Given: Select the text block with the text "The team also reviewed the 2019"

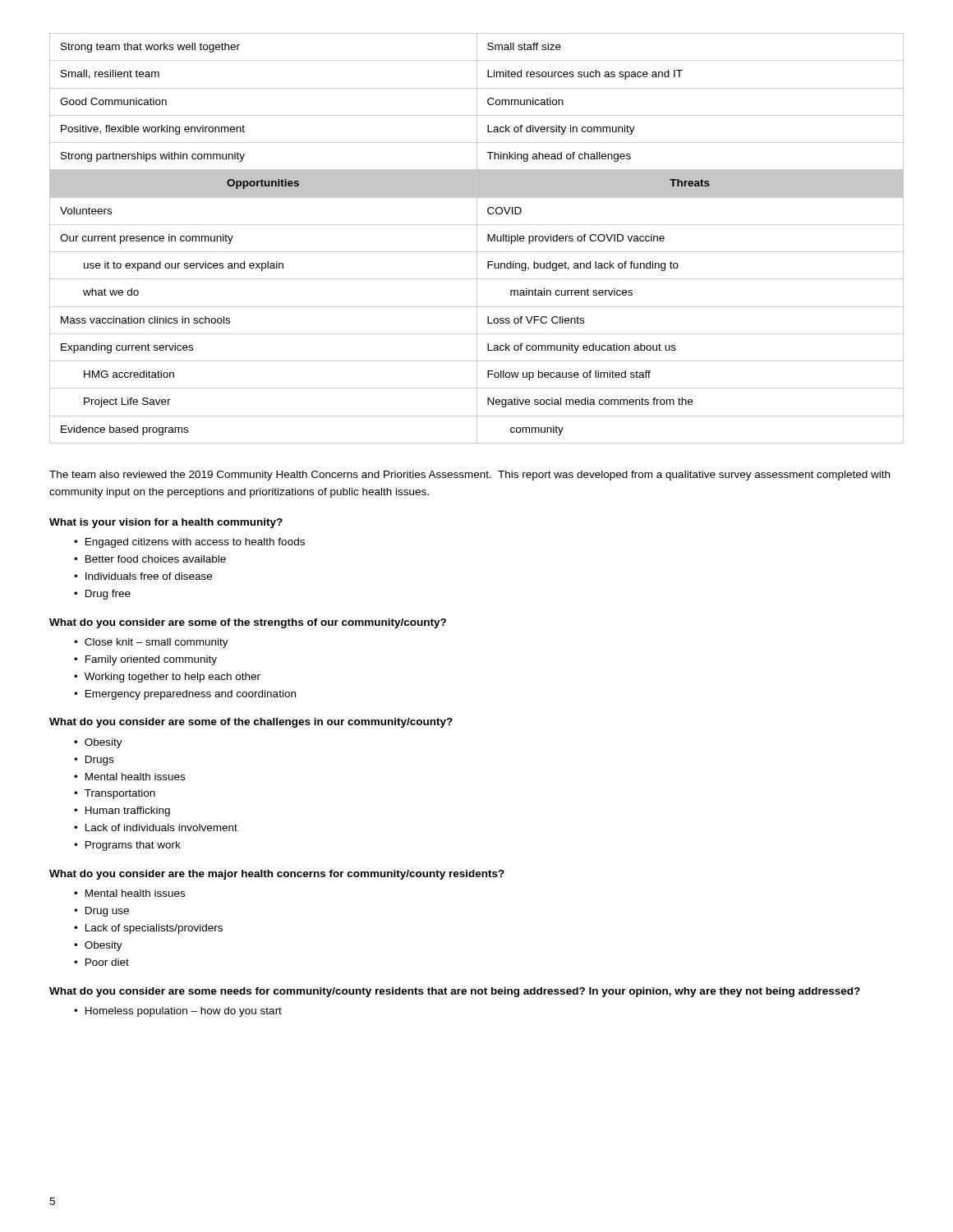Looking at the screenshot, I should coord(470,483).
